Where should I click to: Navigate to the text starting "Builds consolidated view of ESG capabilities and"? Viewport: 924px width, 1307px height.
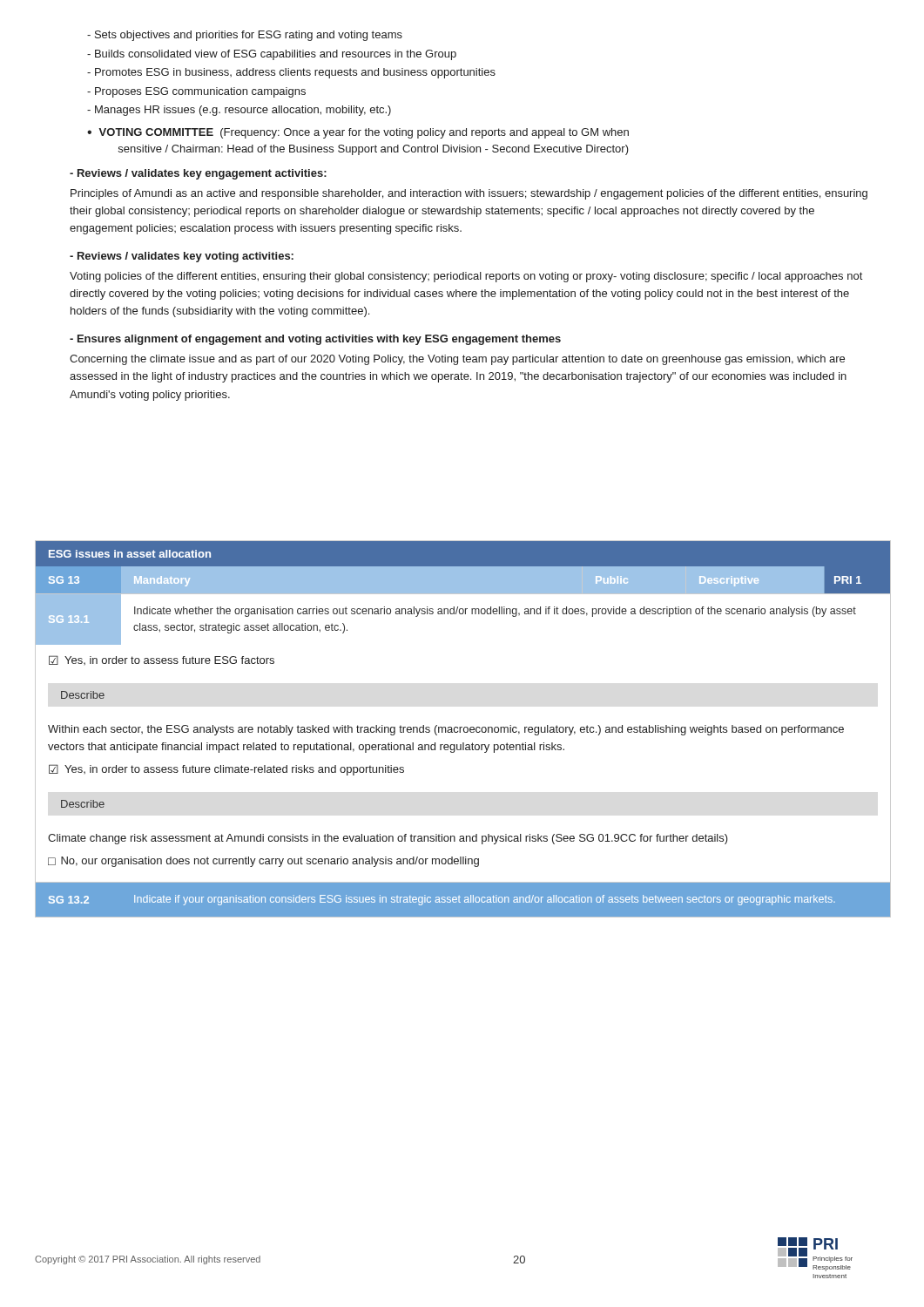[272, 53]
